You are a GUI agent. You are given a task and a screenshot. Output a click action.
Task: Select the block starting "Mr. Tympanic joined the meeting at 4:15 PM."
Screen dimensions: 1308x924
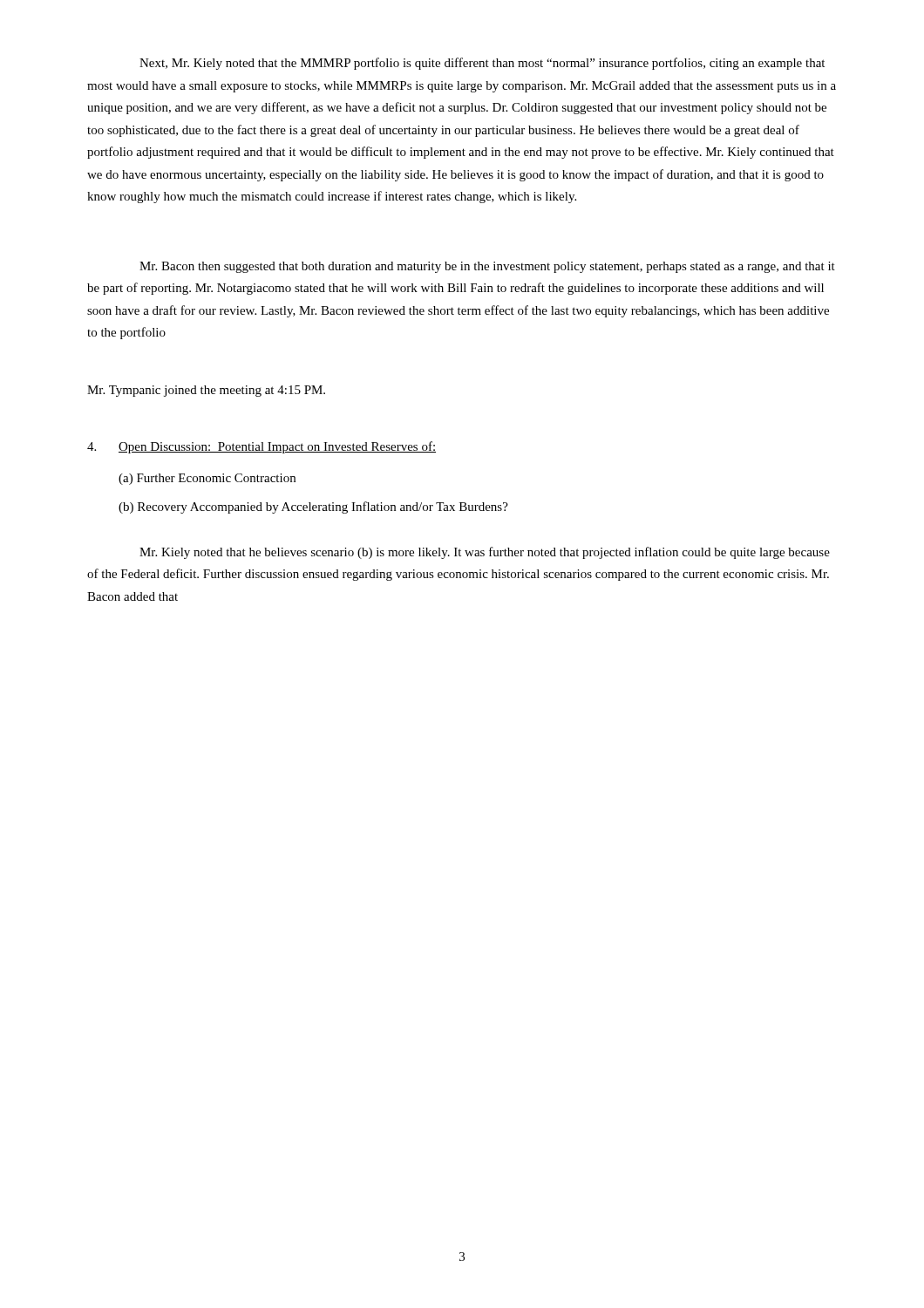207,389
